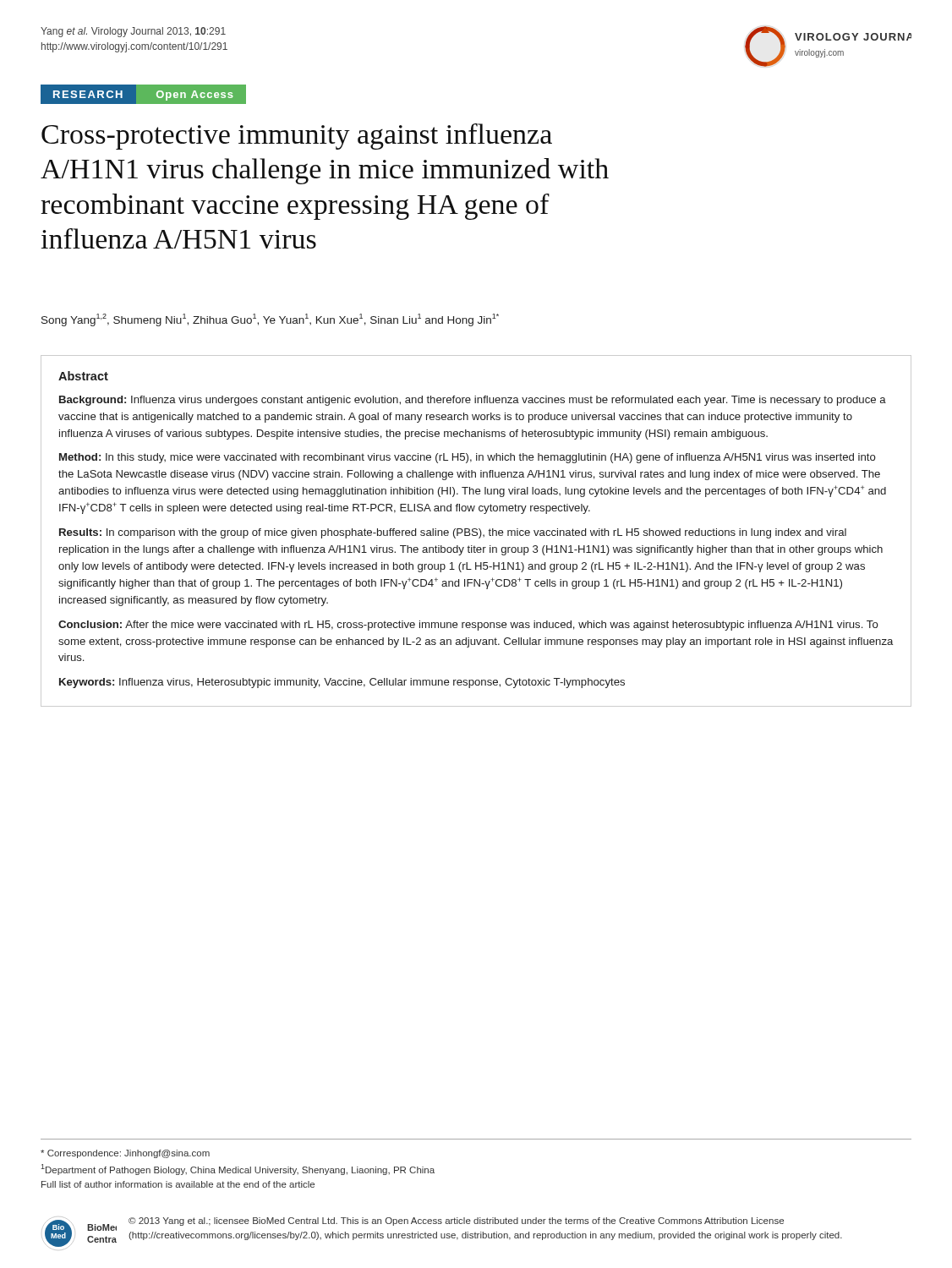Screen dimensions: 1268x952
Task: Click on the text block starting "Open Access"
Action: point(191,94)
